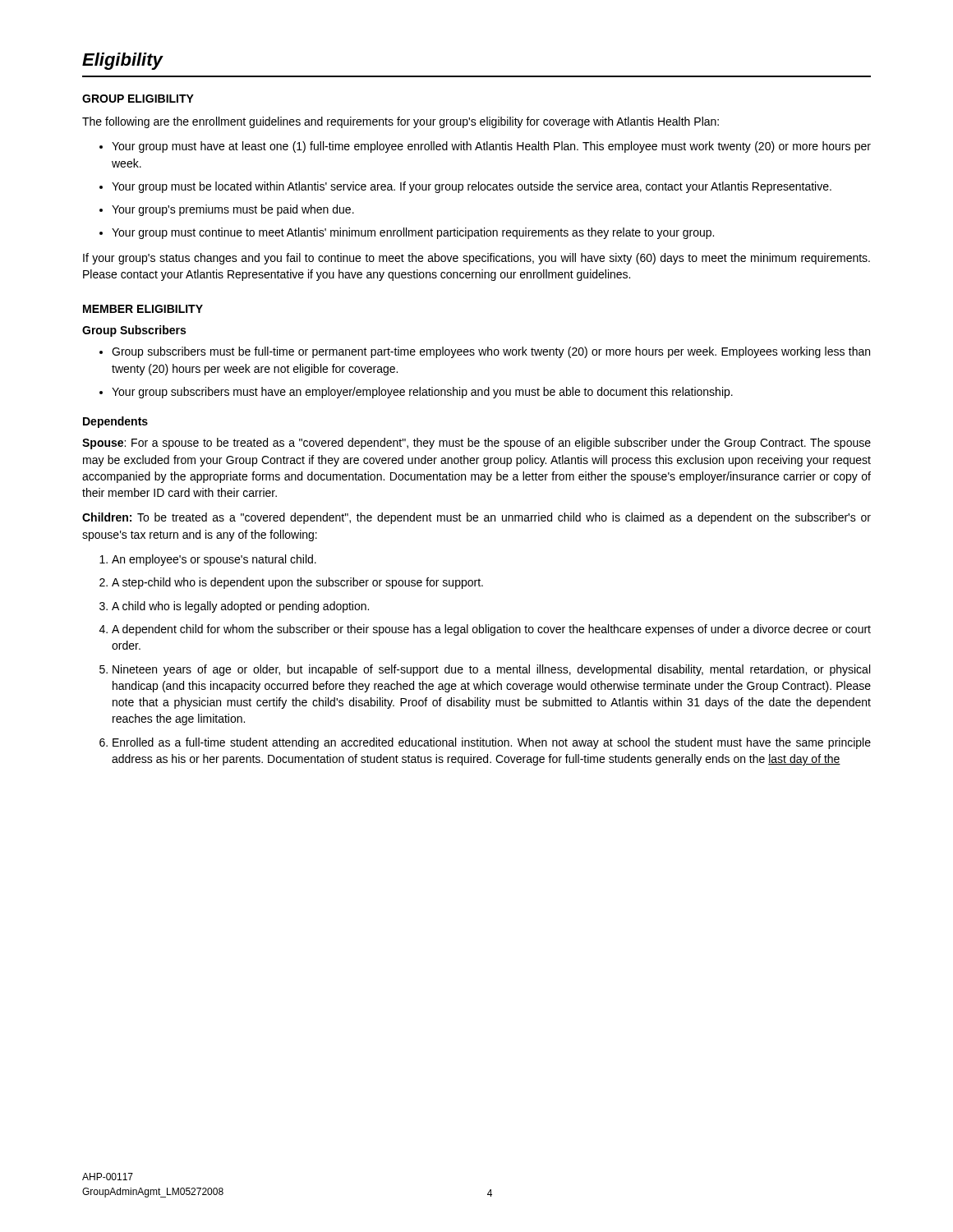Where does it say "Group Subscribers"?

pos(134,330)
